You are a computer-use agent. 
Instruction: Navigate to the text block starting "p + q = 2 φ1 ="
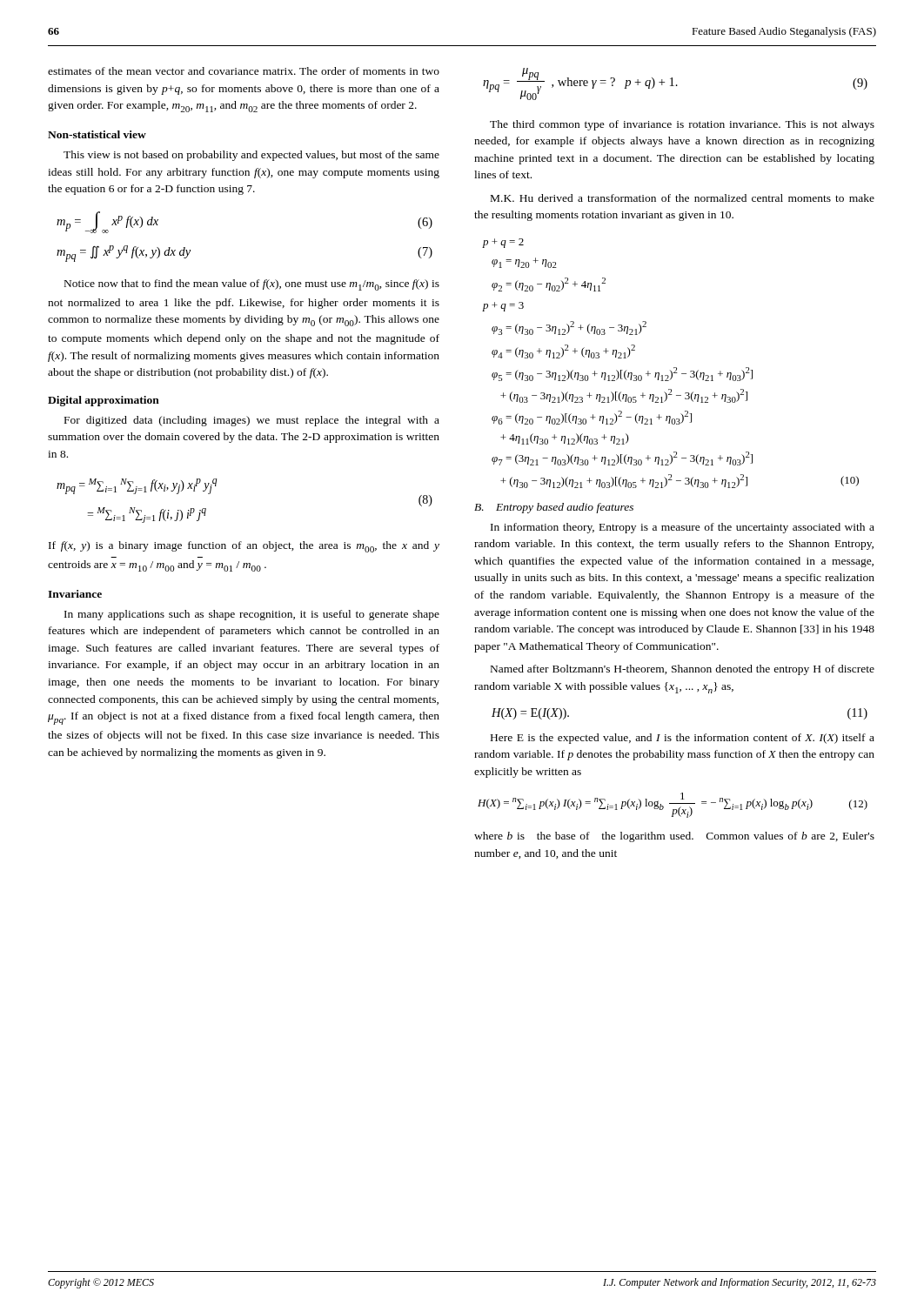674,362
